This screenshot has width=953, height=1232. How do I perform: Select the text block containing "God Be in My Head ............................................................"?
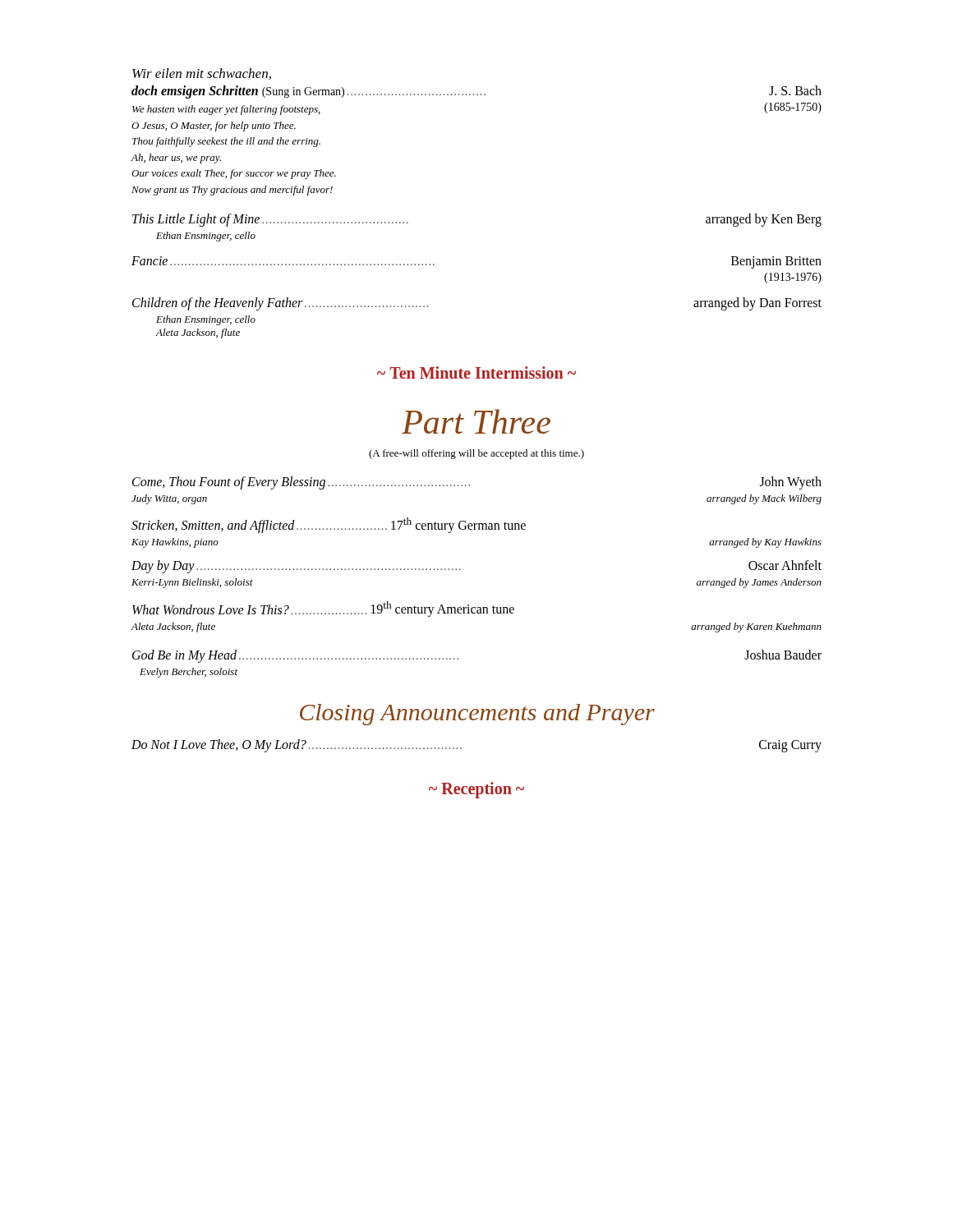(180, 656)
